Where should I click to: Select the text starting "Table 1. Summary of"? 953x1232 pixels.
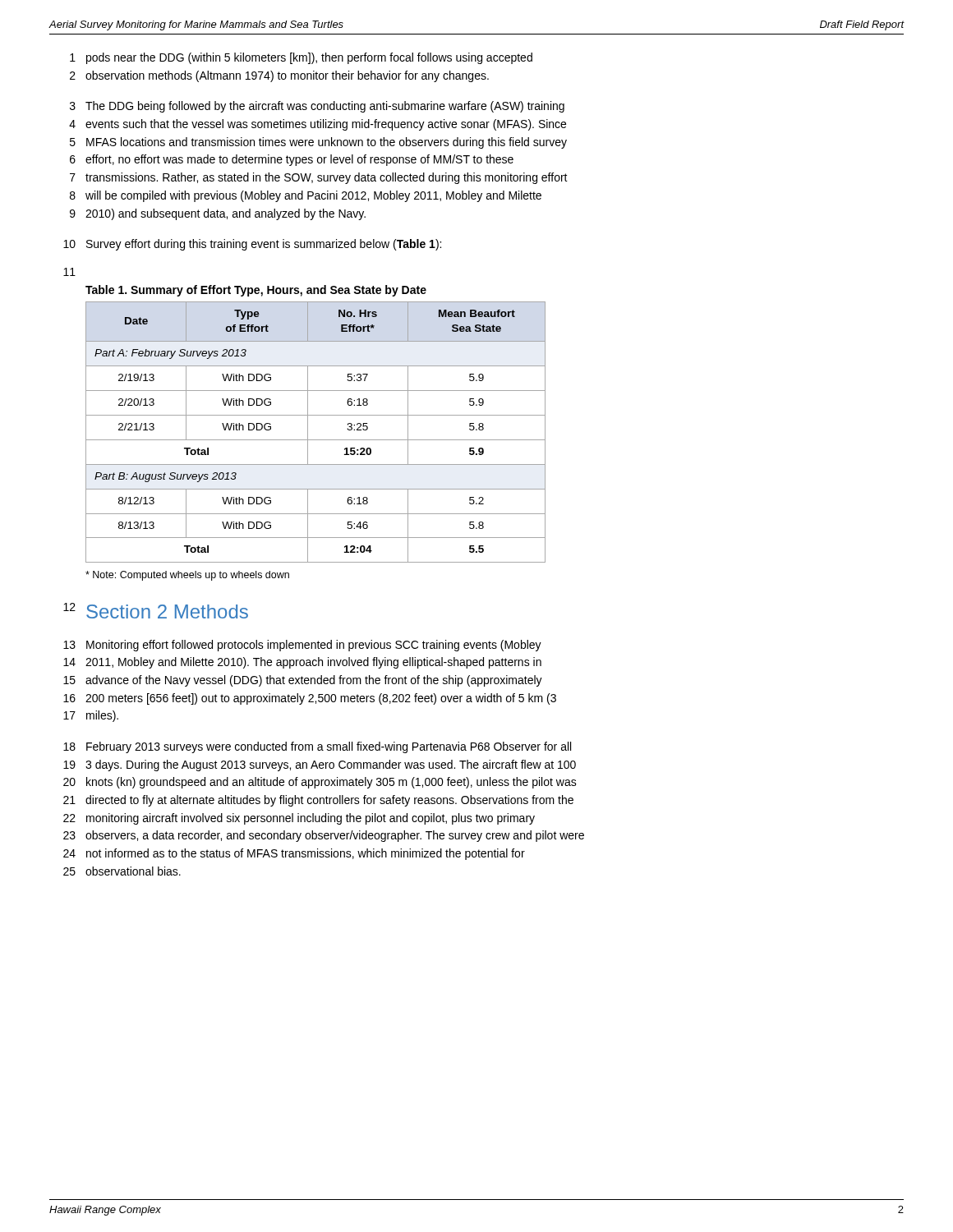(256, 290)
